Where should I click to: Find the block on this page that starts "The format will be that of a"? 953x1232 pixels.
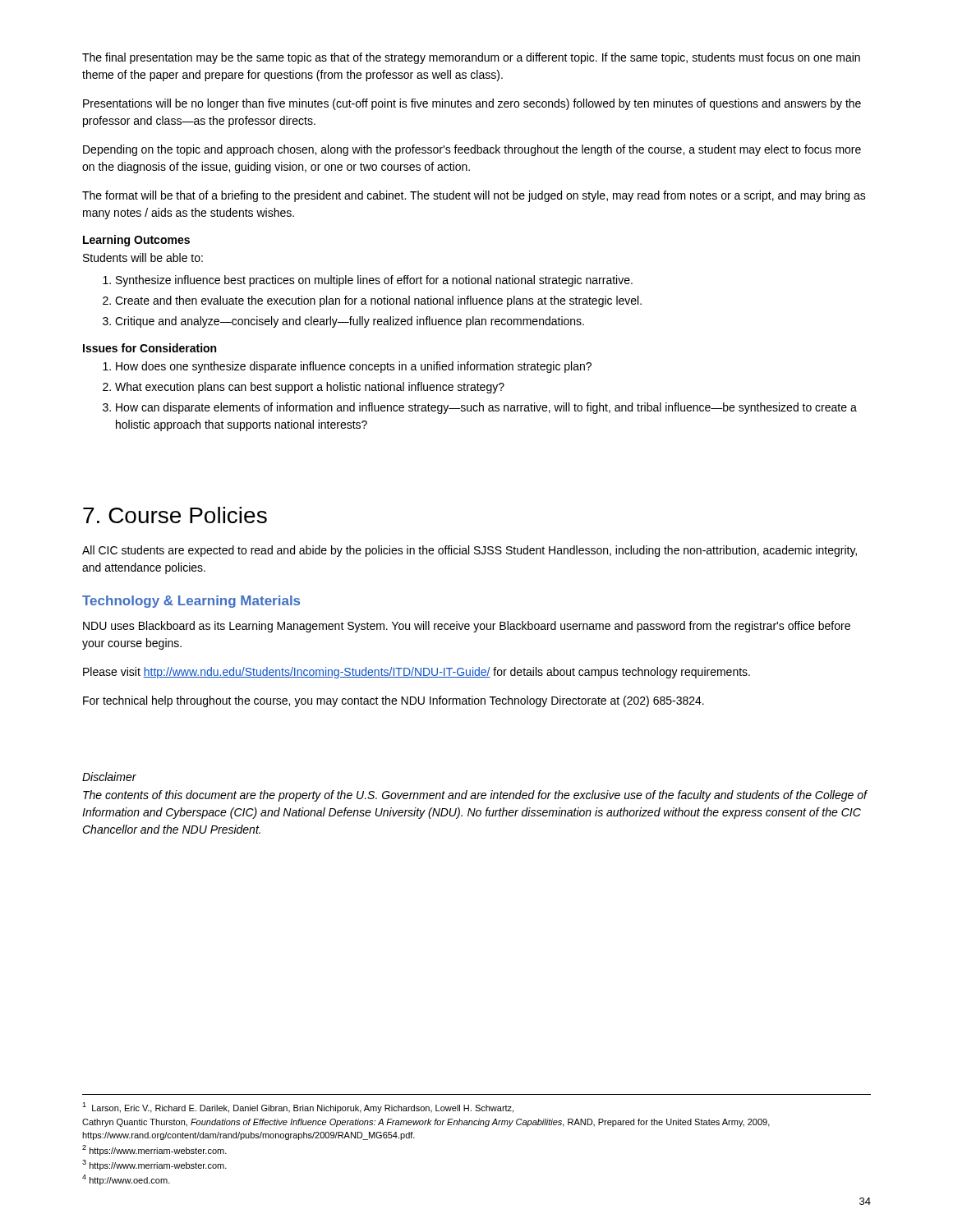474,204
